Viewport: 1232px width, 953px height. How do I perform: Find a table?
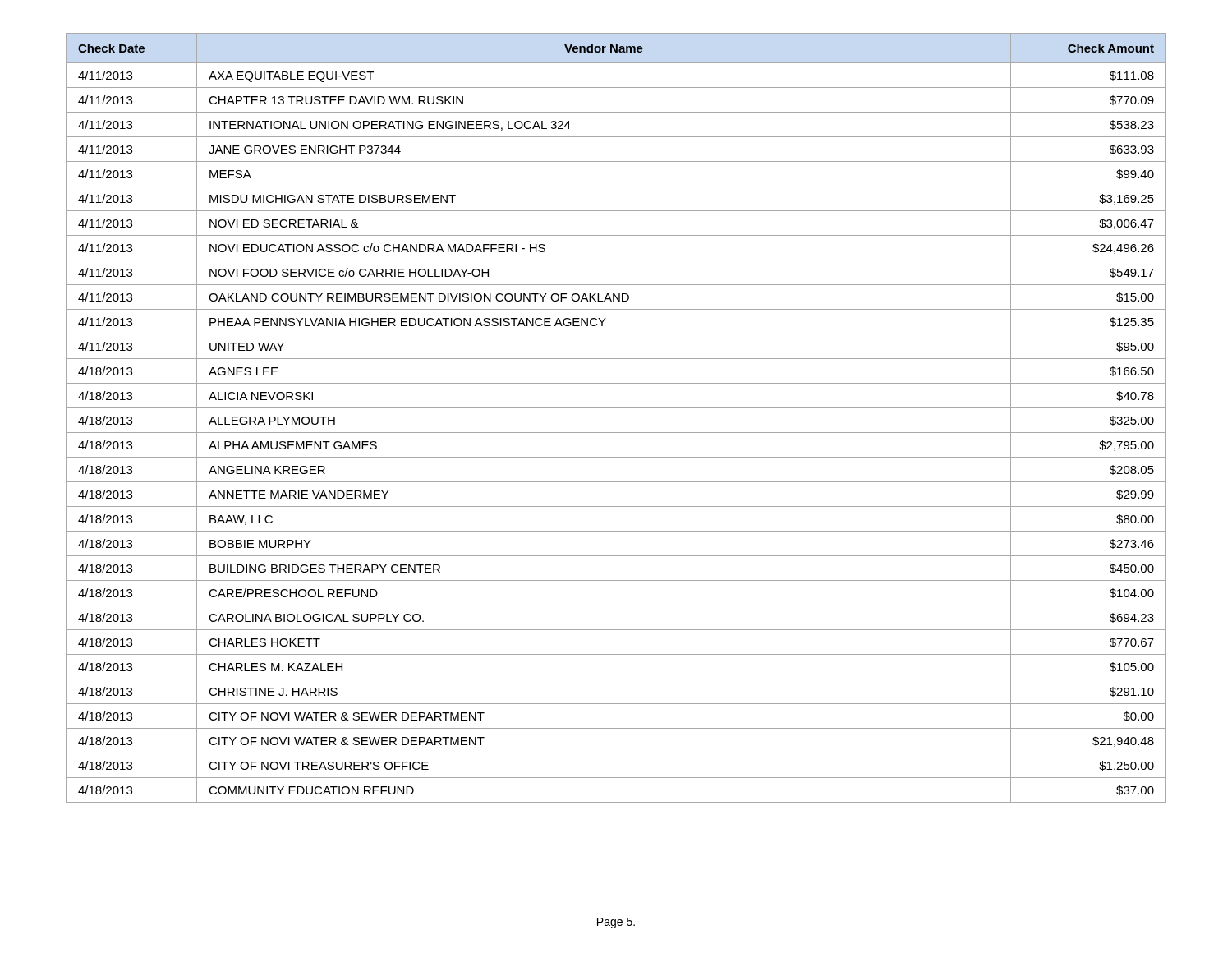point(616,418)
